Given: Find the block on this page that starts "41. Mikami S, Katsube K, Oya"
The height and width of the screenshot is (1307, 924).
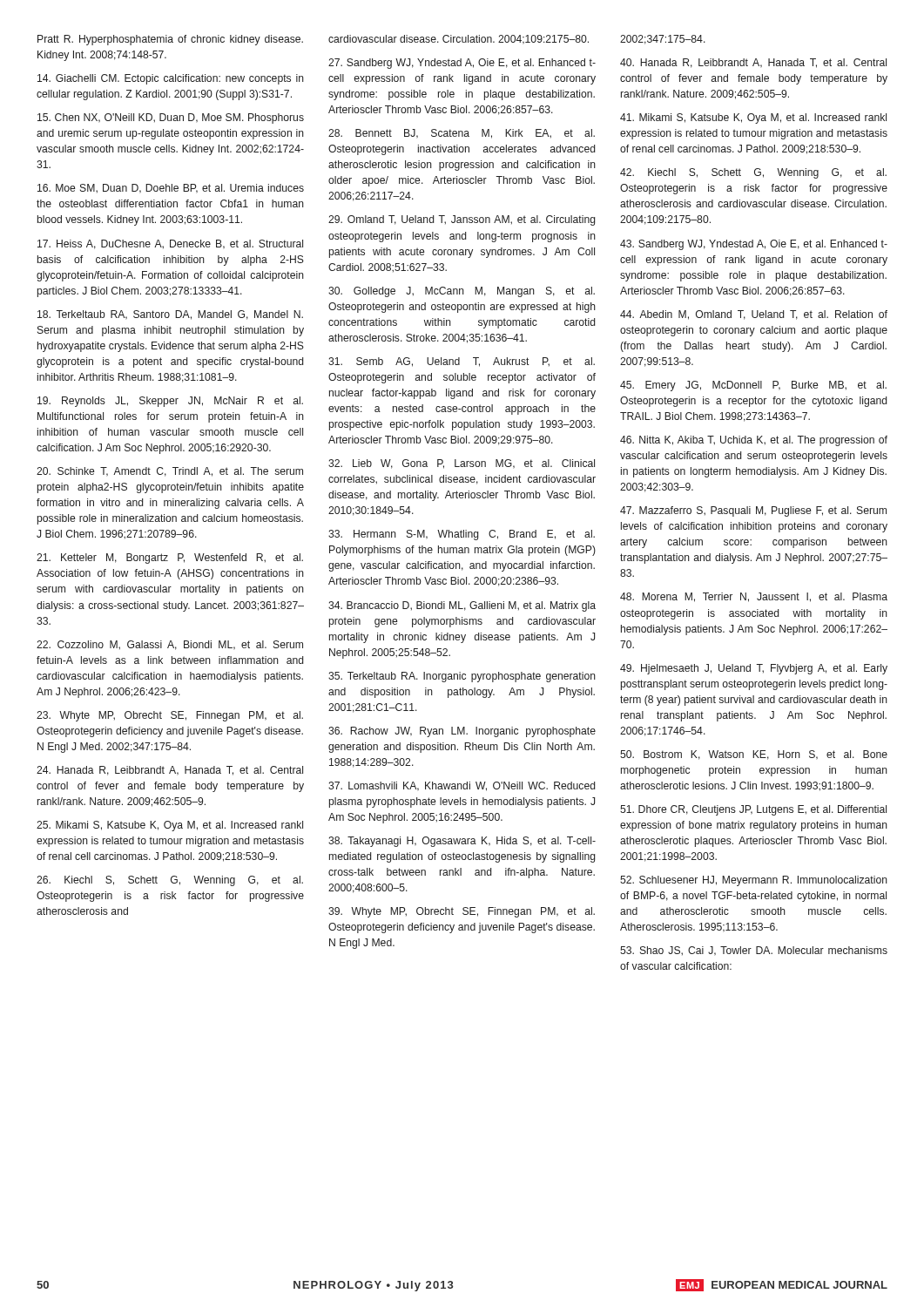Looking at the screenshot, I should click(x=754, y=134).
